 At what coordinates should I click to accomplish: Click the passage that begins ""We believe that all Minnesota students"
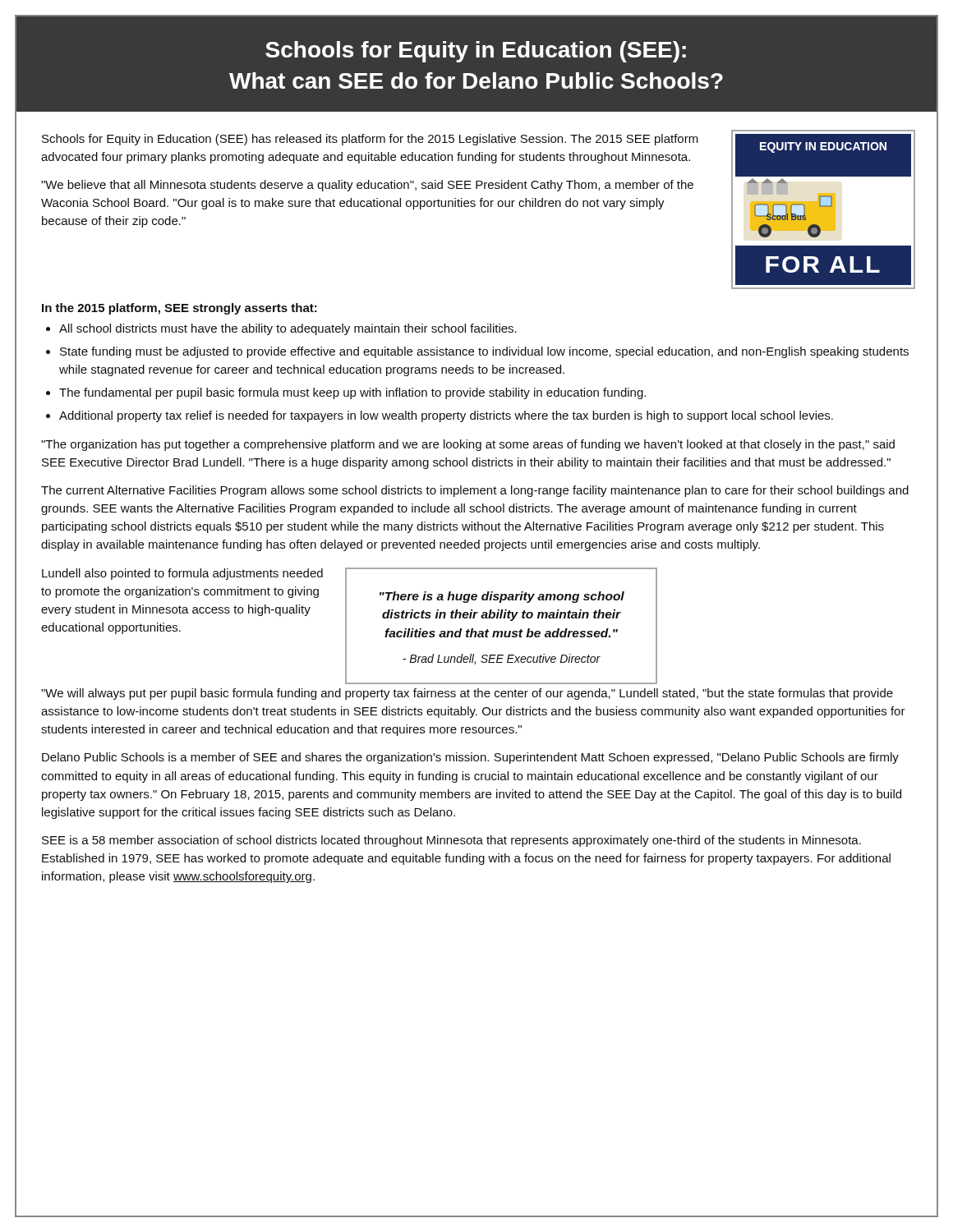coord(368,203)
